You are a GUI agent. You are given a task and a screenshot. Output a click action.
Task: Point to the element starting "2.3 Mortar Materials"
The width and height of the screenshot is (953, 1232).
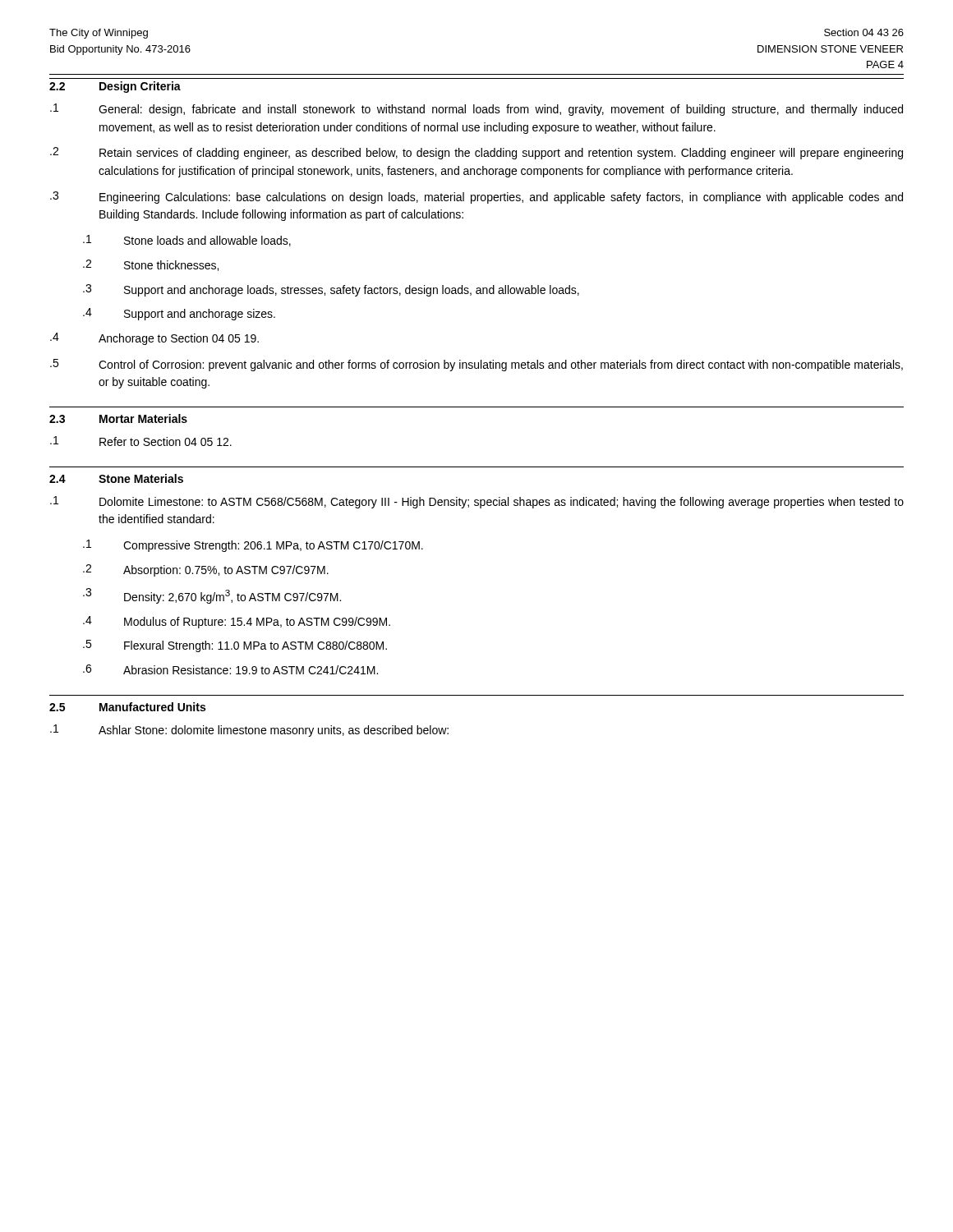[x=118, y=418]
